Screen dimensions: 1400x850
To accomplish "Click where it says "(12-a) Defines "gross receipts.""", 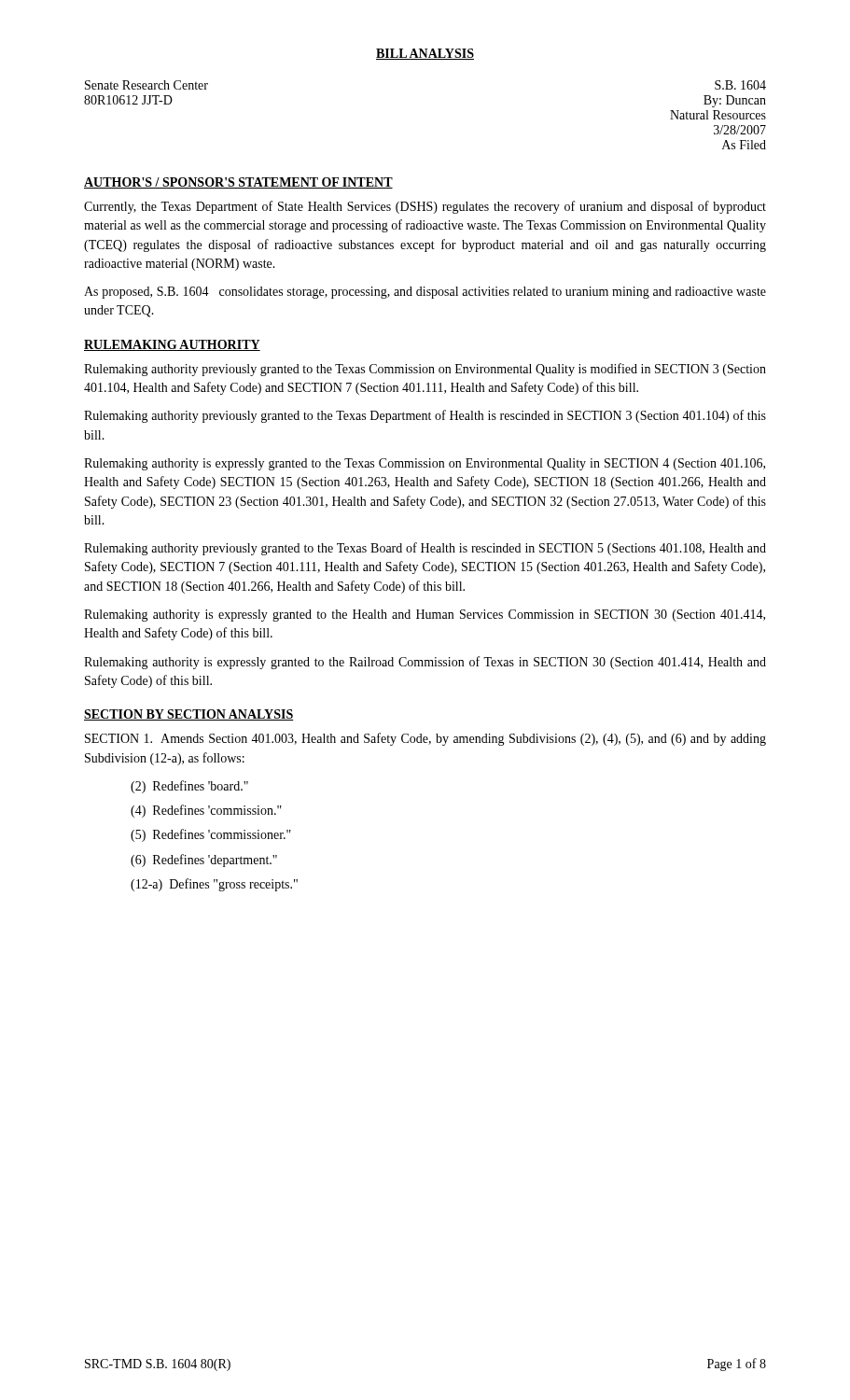I will coord(214,884).
